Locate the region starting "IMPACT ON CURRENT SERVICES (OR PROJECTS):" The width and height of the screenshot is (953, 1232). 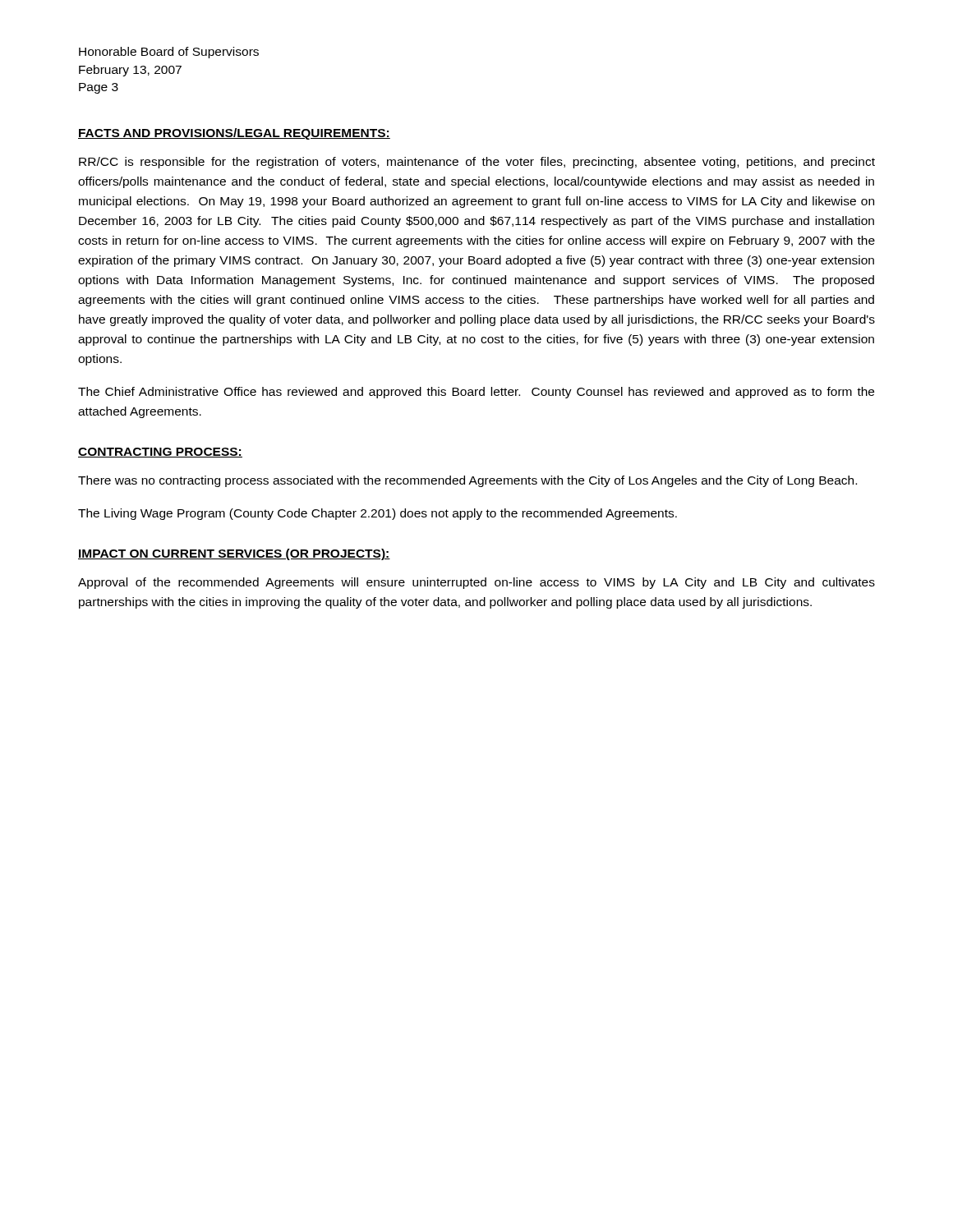click(x=234, y=553)
